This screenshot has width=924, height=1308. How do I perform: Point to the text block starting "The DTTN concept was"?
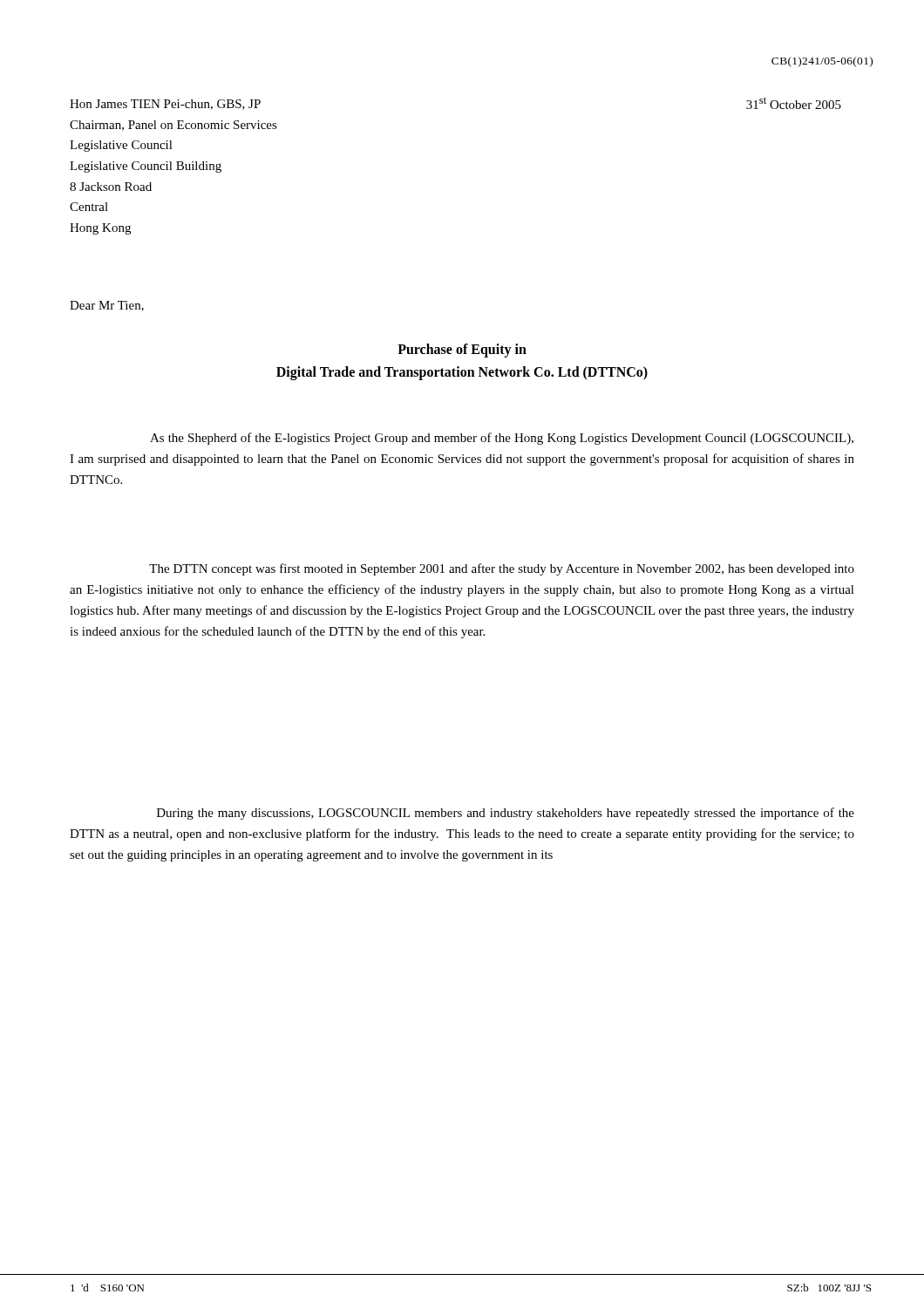(462, 600)
